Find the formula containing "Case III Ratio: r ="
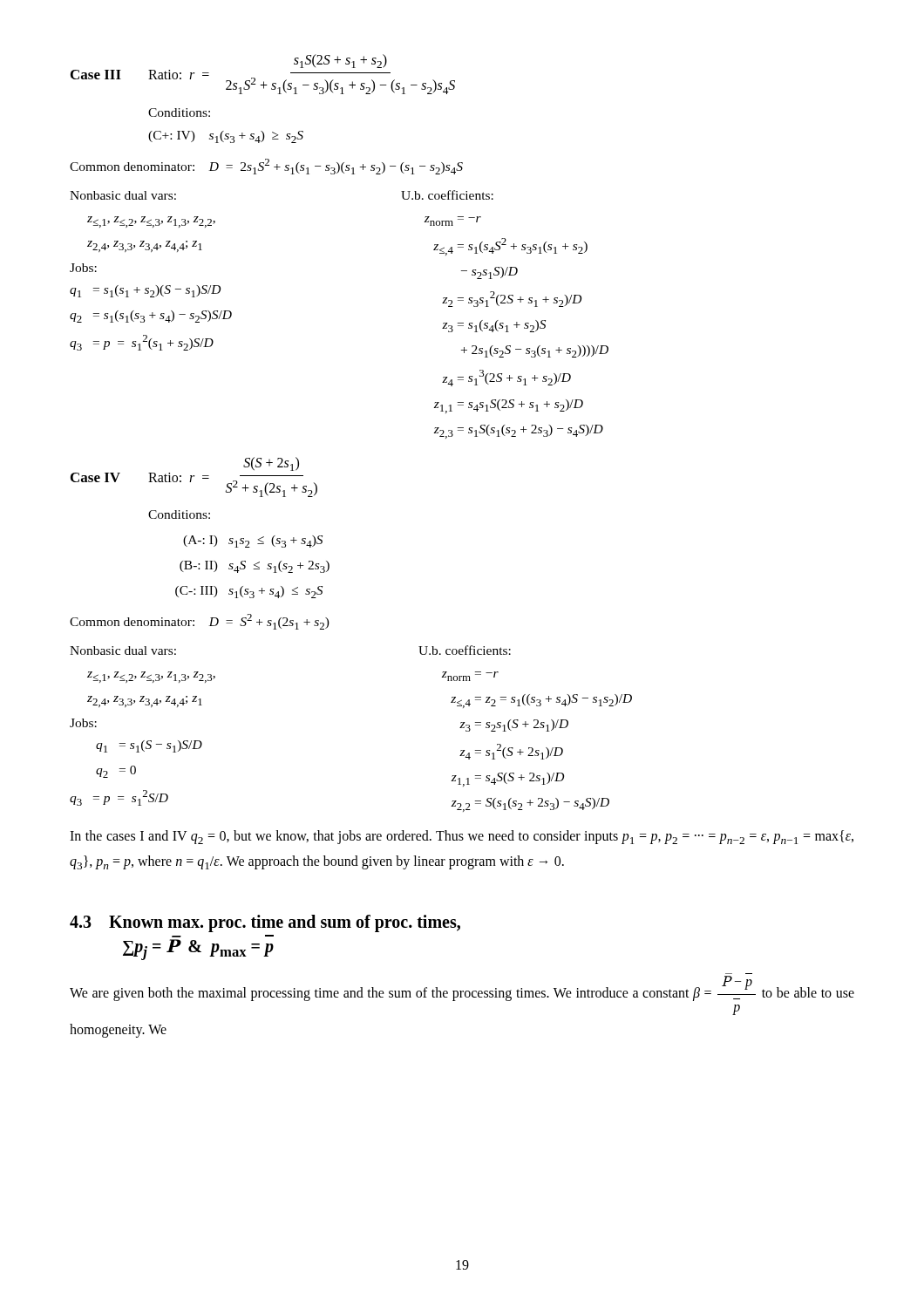Image resolution: width=924 pixels, height=1308 pixels. tap(264, 75)
